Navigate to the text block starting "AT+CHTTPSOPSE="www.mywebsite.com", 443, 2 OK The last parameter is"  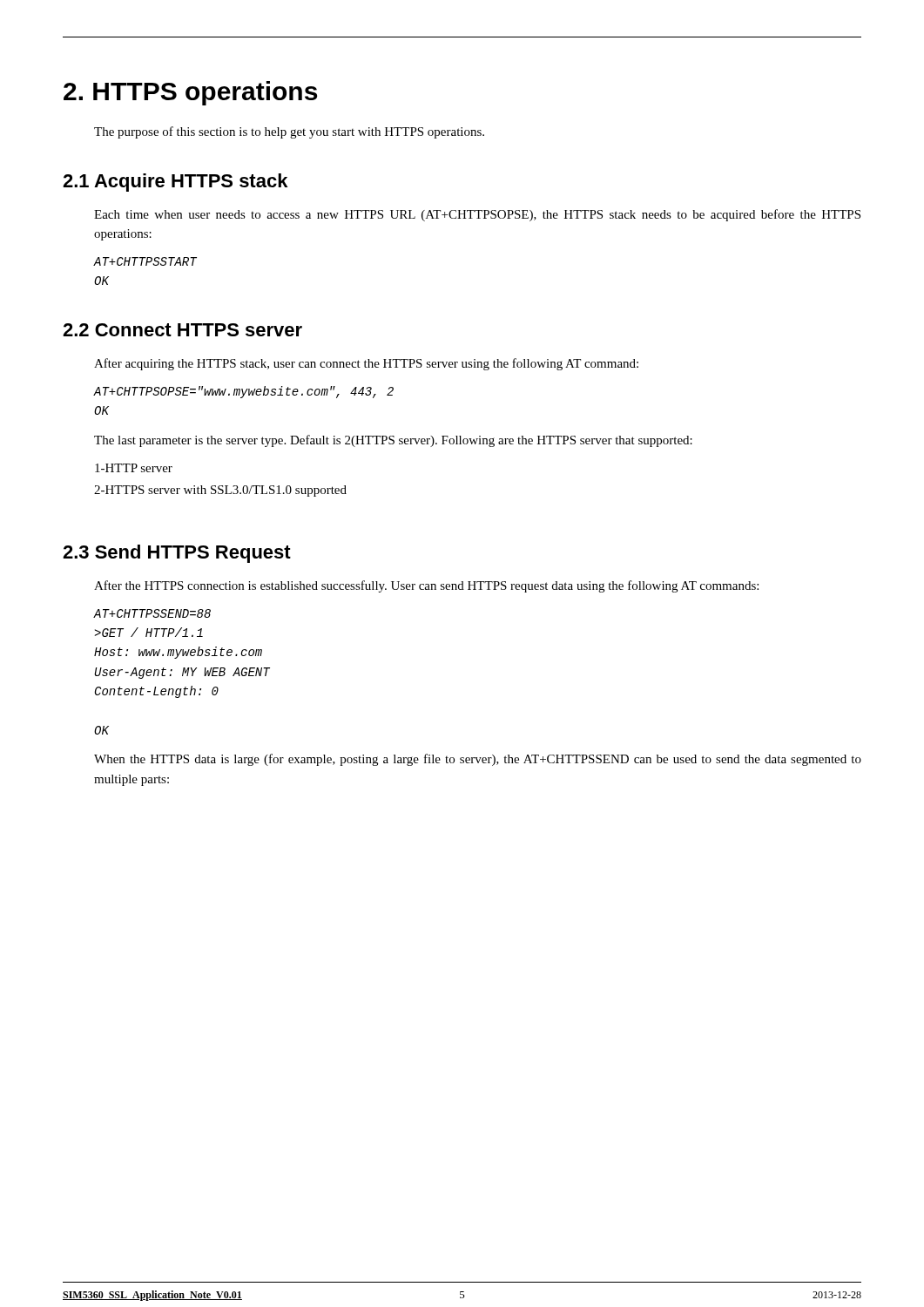coord(244,392)
